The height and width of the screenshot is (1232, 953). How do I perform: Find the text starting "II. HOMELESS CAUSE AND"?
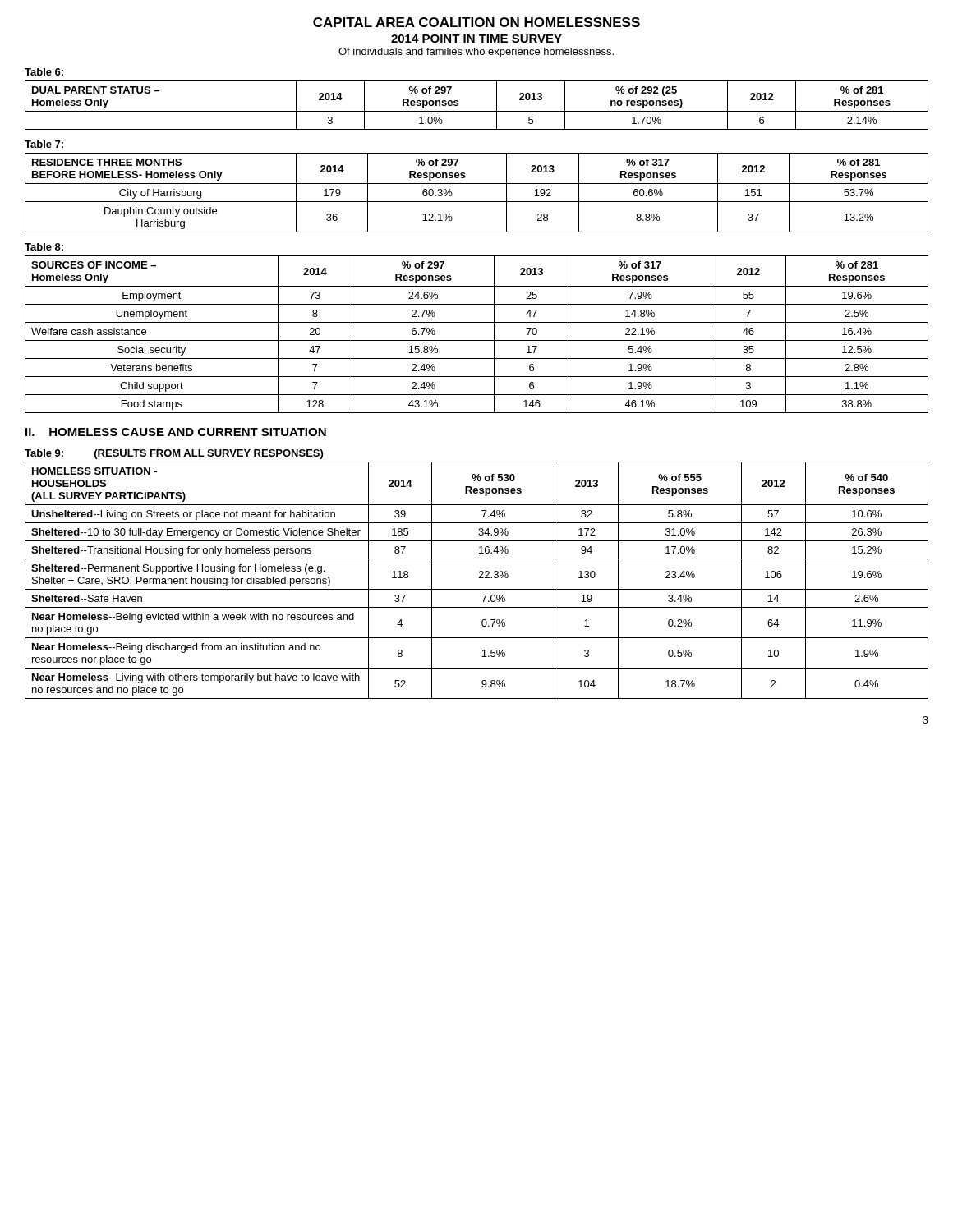(176, 432)
